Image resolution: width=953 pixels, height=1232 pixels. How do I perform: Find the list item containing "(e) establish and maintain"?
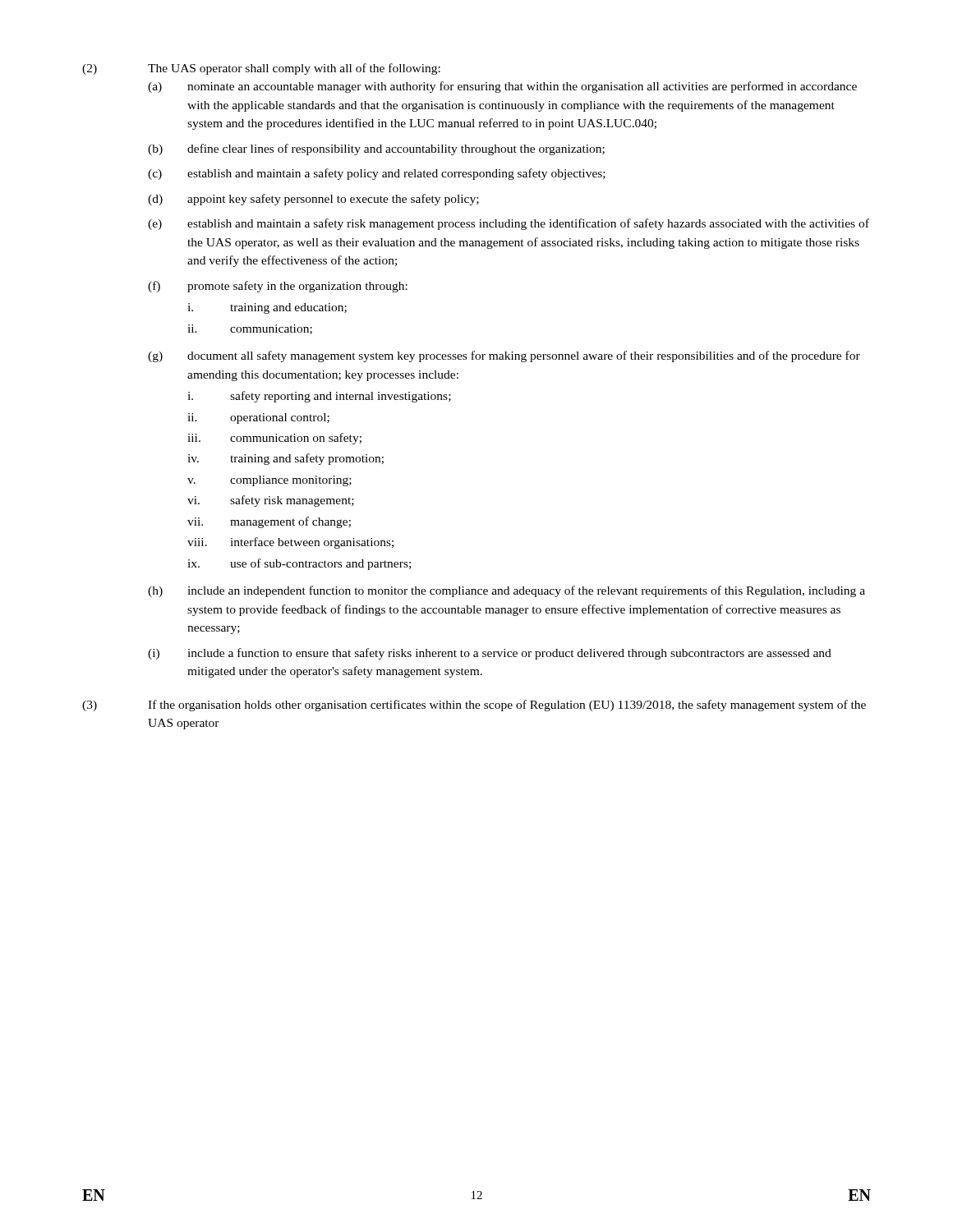(509, 242)
